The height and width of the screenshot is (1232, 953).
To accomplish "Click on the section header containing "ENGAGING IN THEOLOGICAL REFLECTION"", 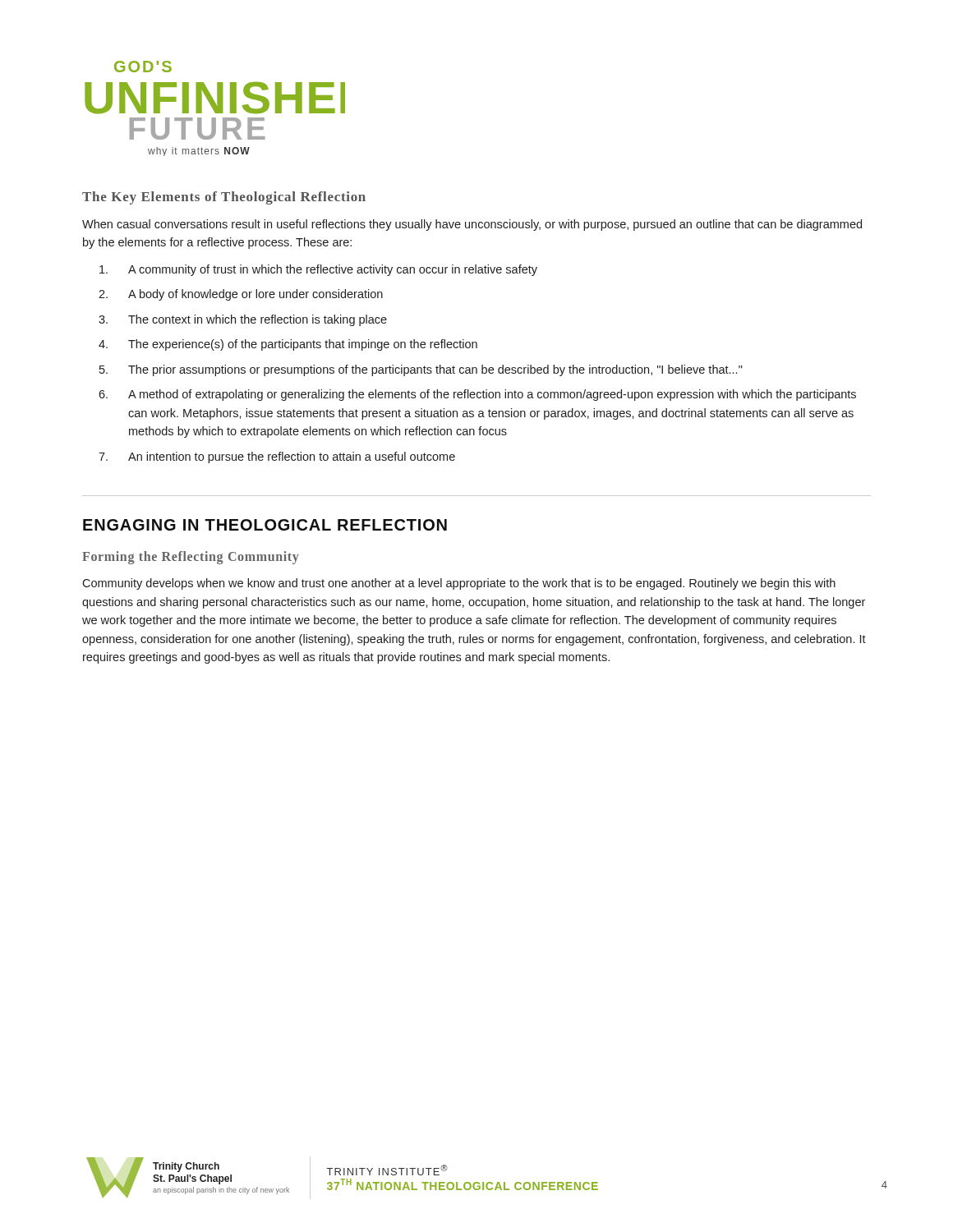I will pyautogui.click(x=265, y=525).
